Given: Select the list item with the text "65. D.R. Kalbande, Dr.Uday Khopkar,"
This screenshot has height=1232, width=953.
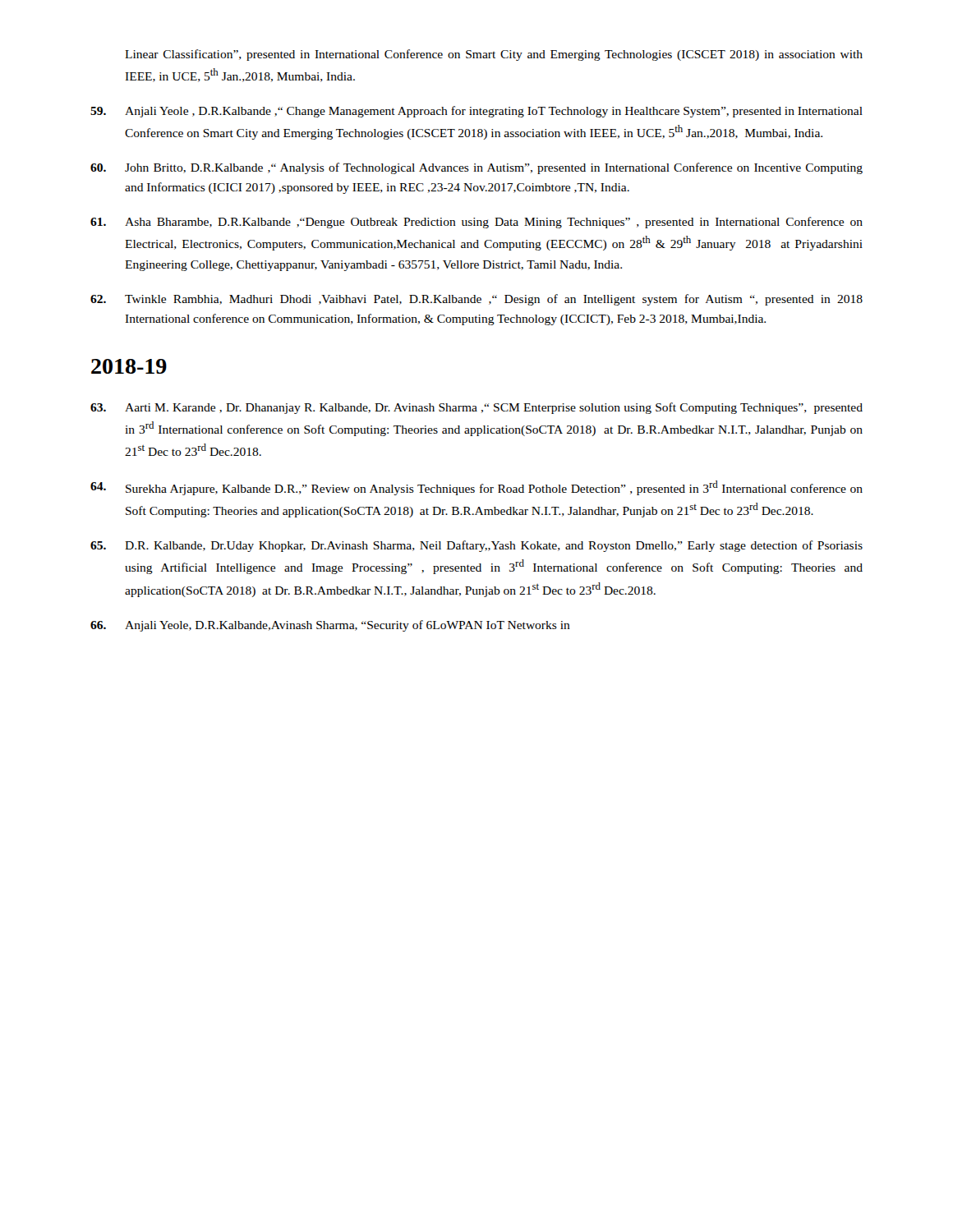Looking at the screenshot, I should click(476, 568).
